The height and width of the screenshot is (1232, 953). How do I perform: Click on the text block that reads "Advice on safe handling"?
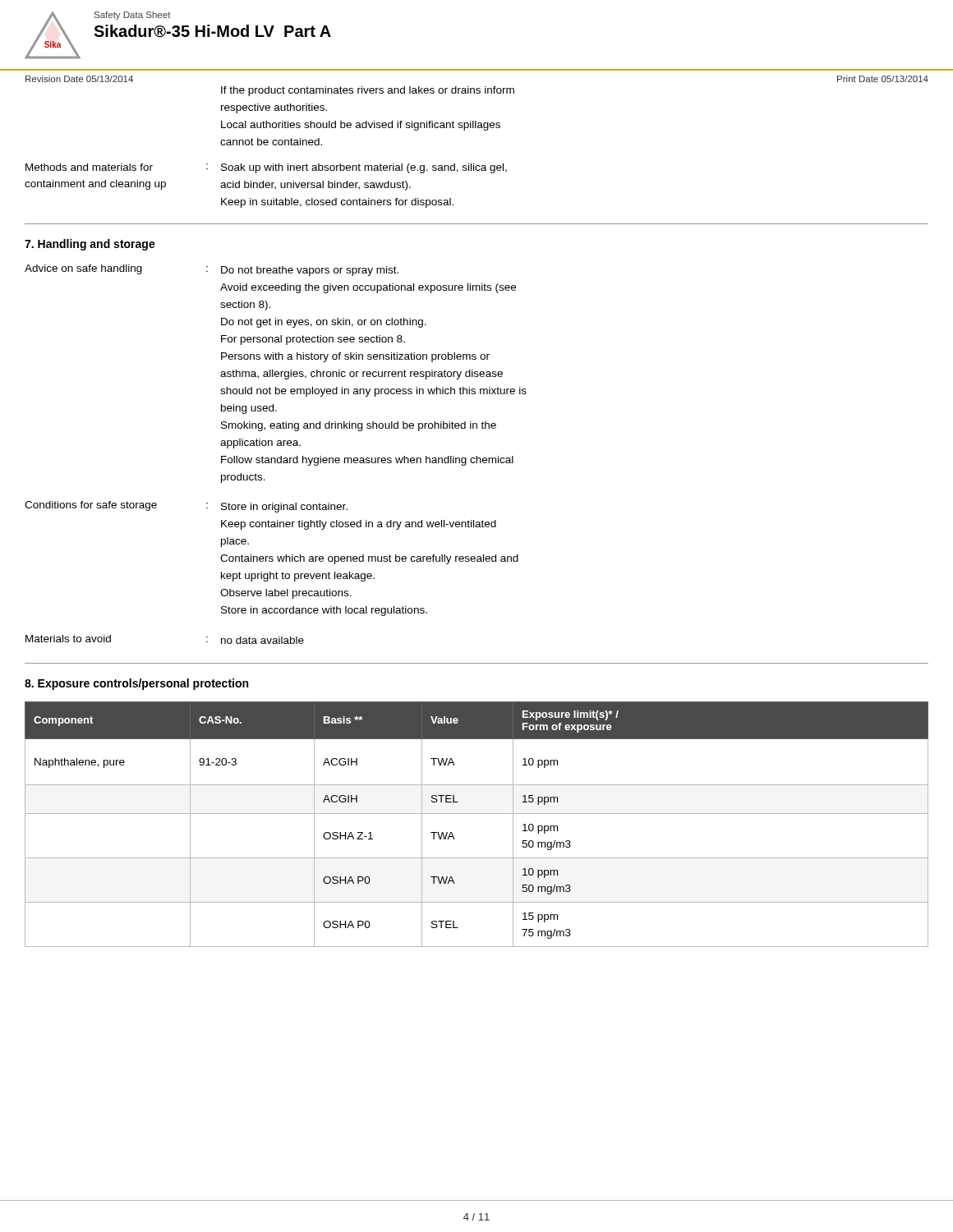tap(476, 374)
